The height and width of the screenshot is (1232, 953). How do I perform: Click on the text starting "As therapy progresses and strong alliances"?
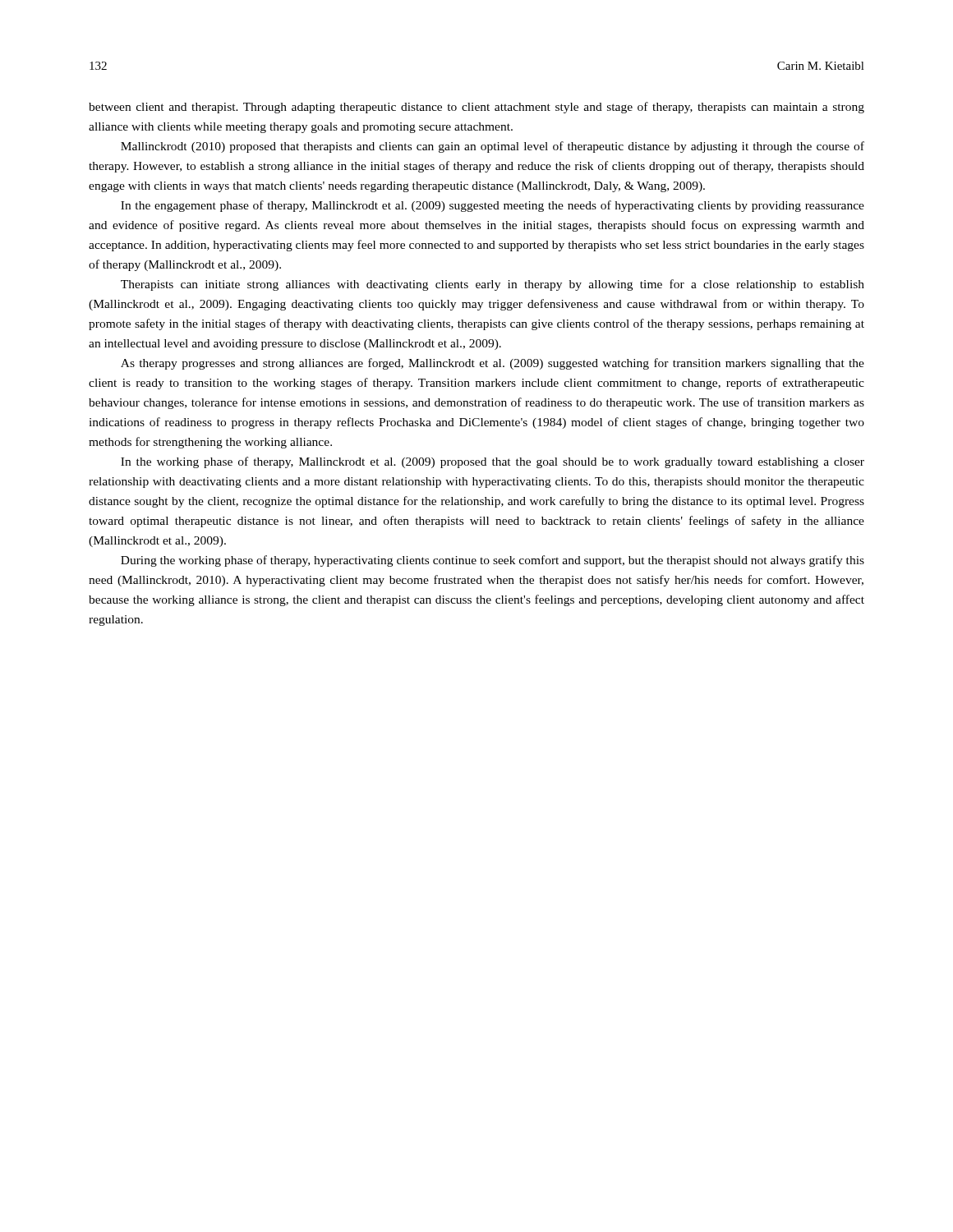476,402
